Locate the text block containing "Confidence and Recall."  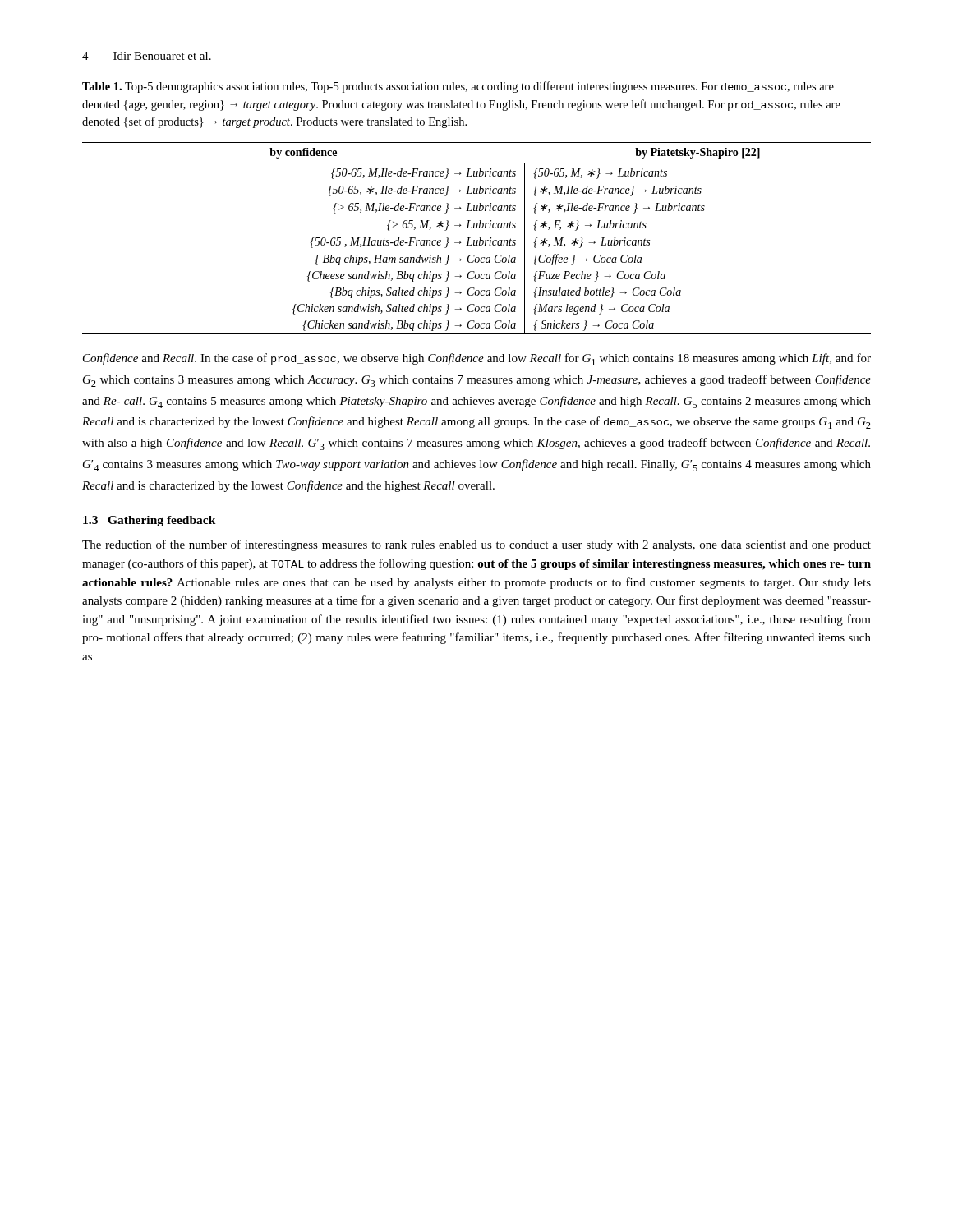point(476,422)
